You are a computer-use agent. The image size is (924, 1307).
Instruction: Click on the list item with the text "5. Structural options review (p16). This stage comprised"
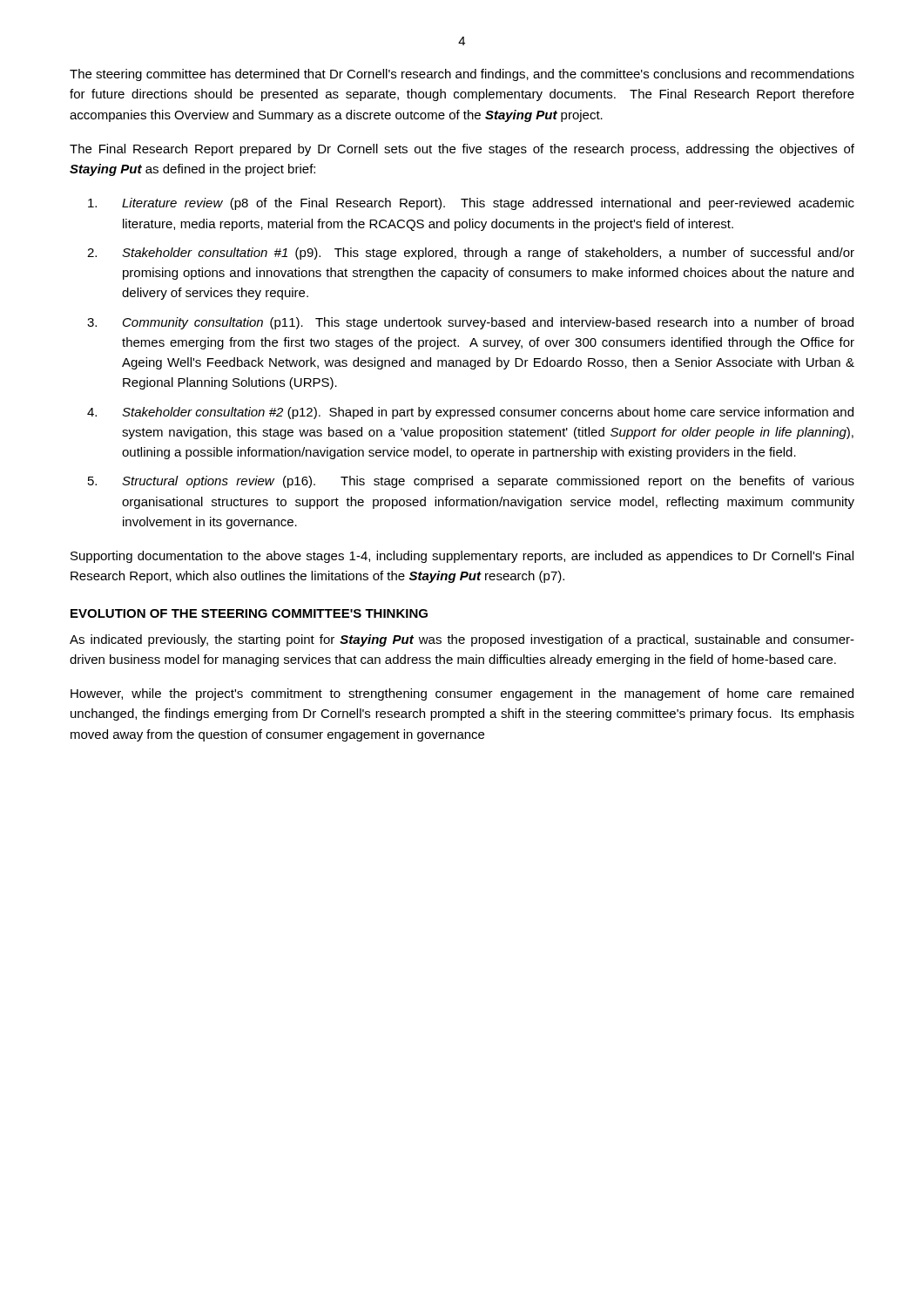462,501
